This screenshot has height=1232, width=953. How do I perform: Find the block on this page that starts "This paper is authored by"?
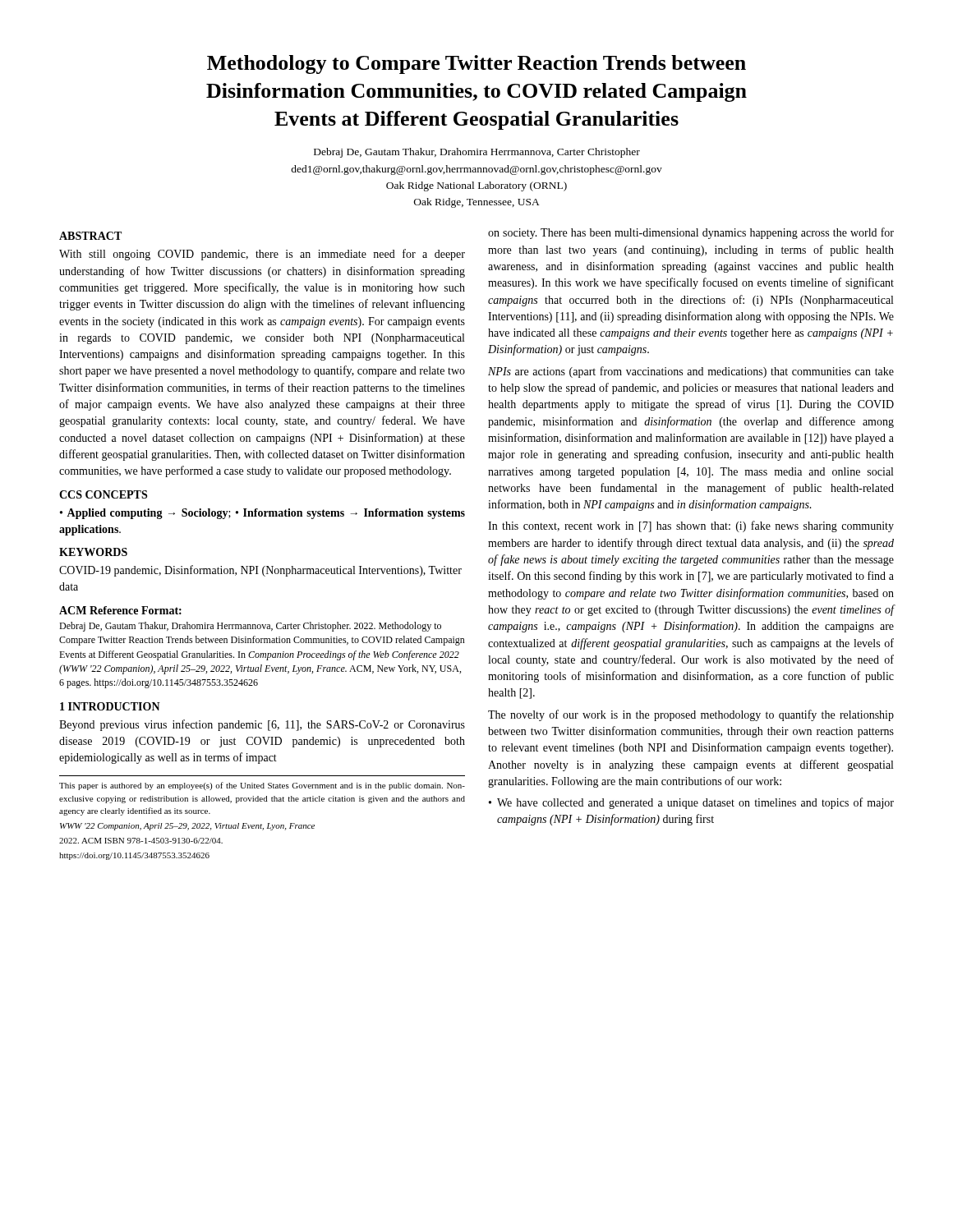coord(262,821)
